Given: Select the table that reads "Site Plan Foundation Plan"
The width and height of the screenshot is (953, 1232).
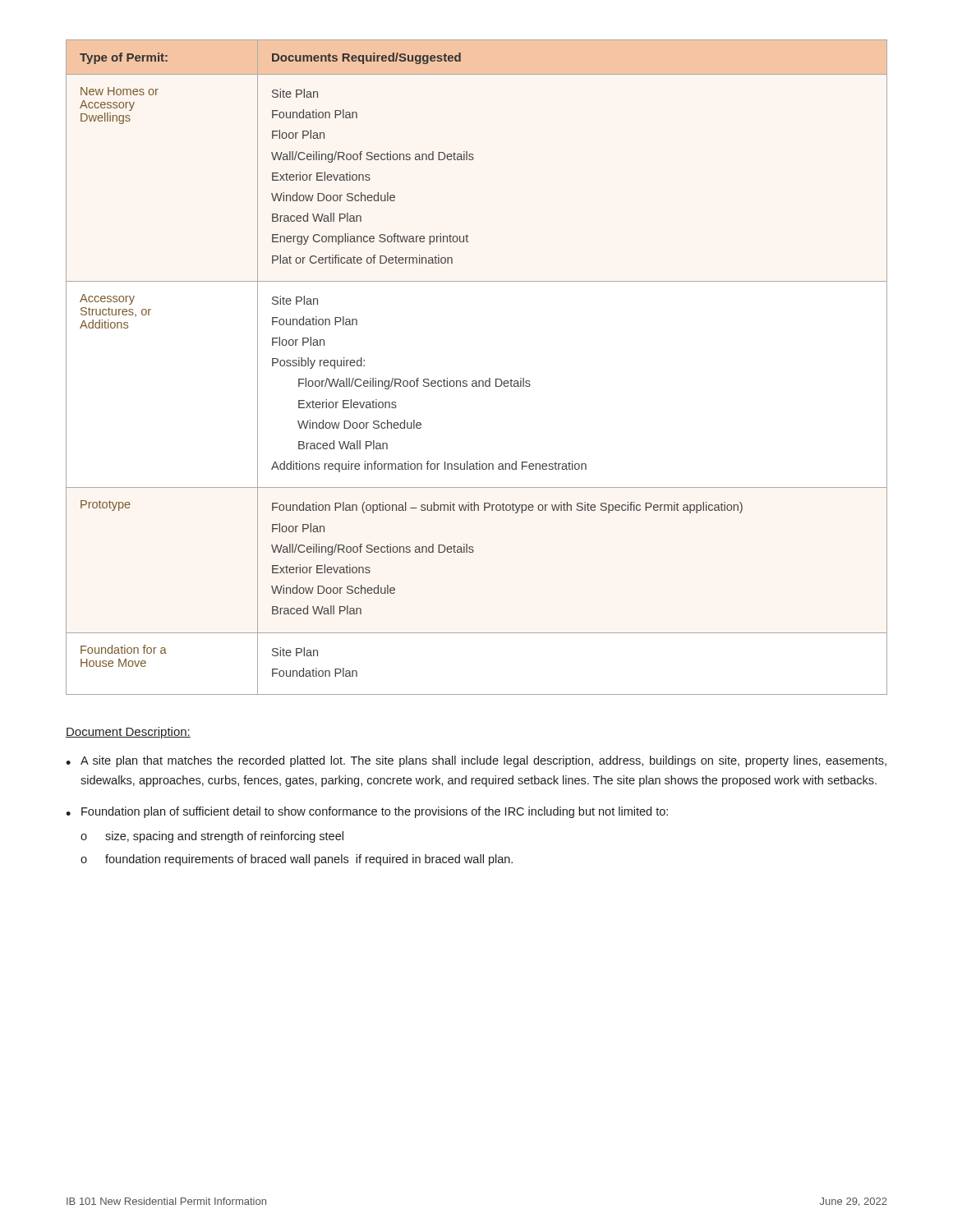Looking at the screenshot, I should (476, 367).
